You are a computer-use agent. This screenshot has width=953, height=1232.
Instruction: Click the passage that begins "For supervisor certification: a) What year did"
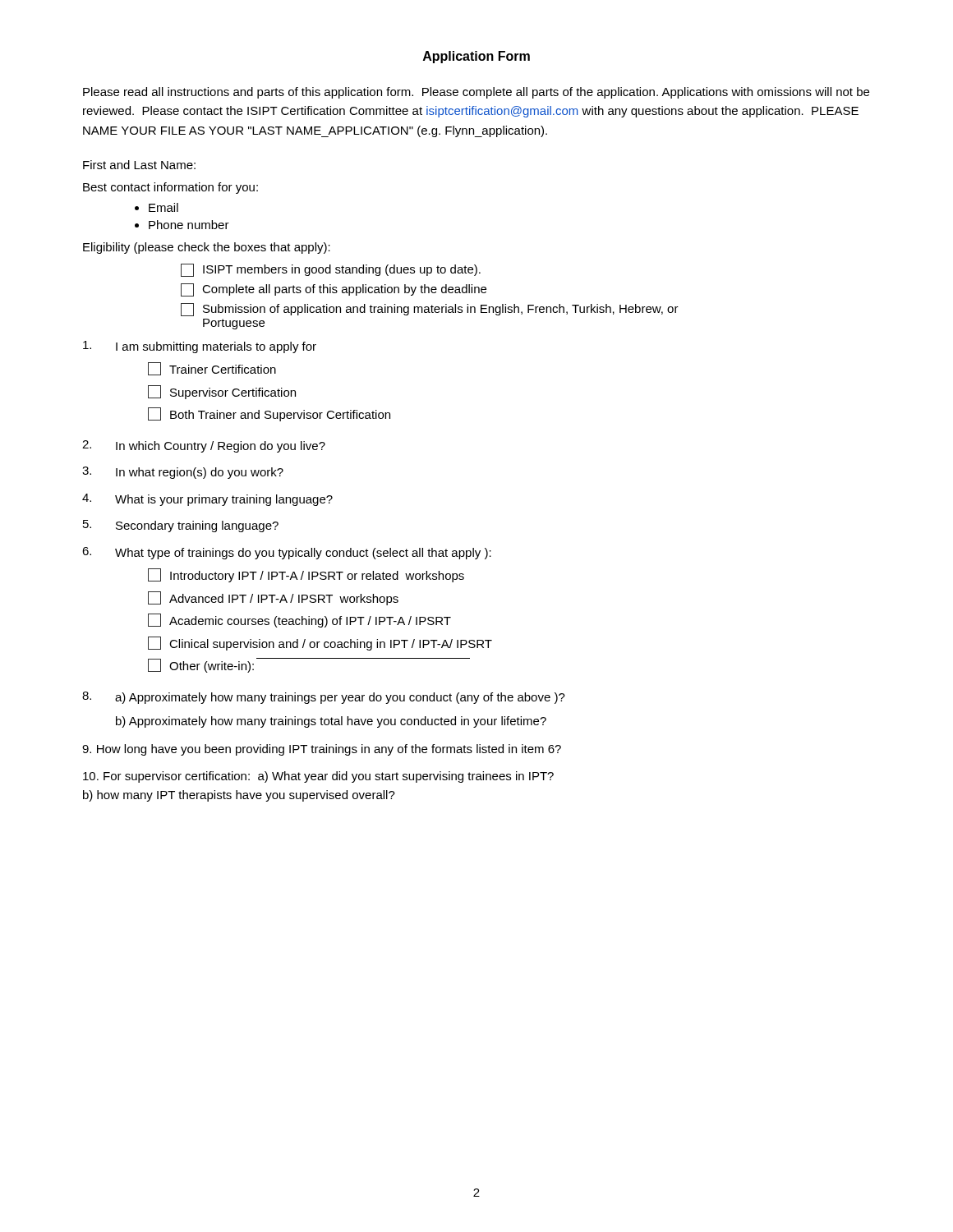tap(318, 785)
